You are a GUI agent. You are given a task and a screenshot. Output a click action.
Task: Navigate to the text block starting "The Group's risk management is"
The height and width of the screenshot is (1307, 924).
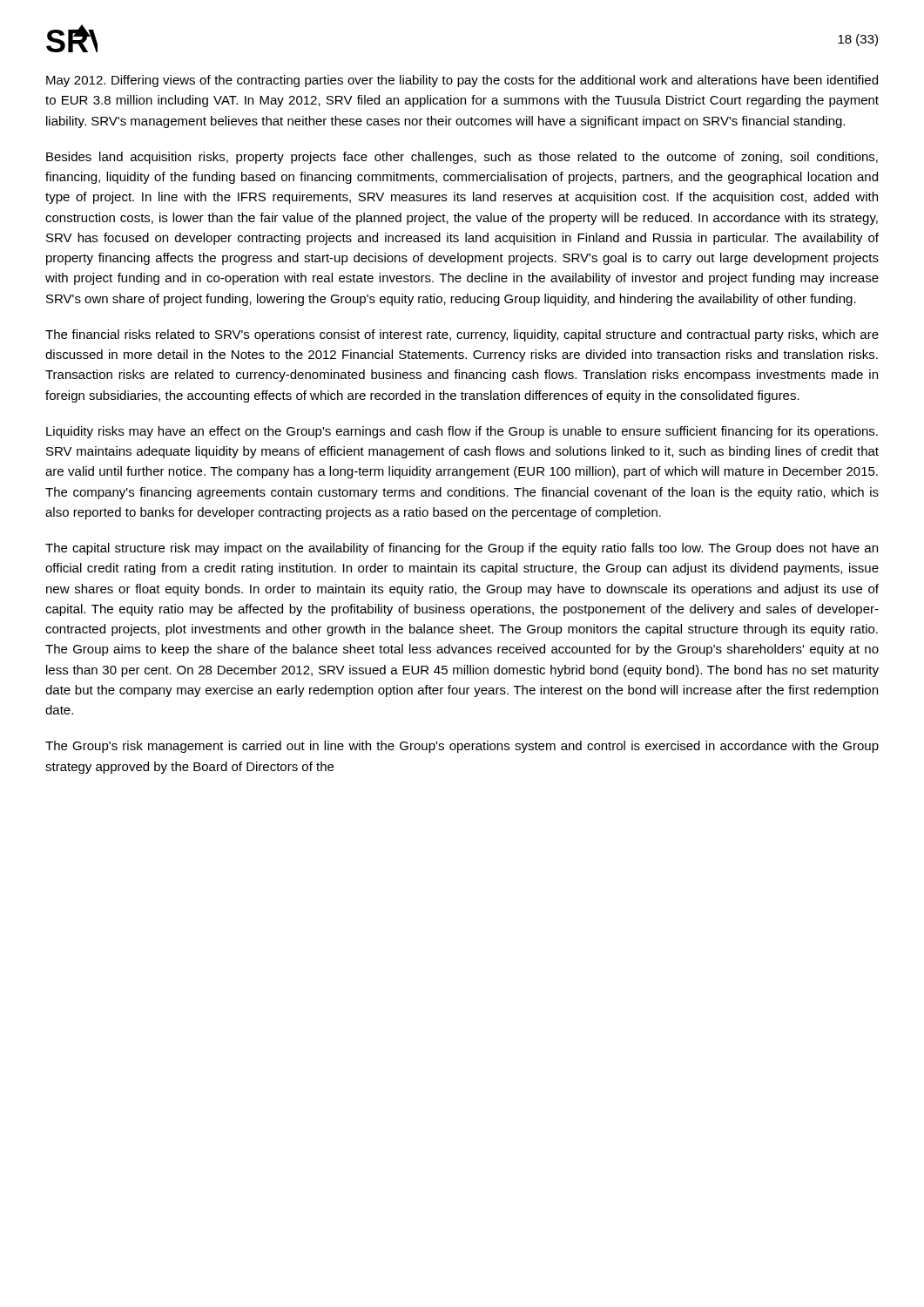[462, 756]
